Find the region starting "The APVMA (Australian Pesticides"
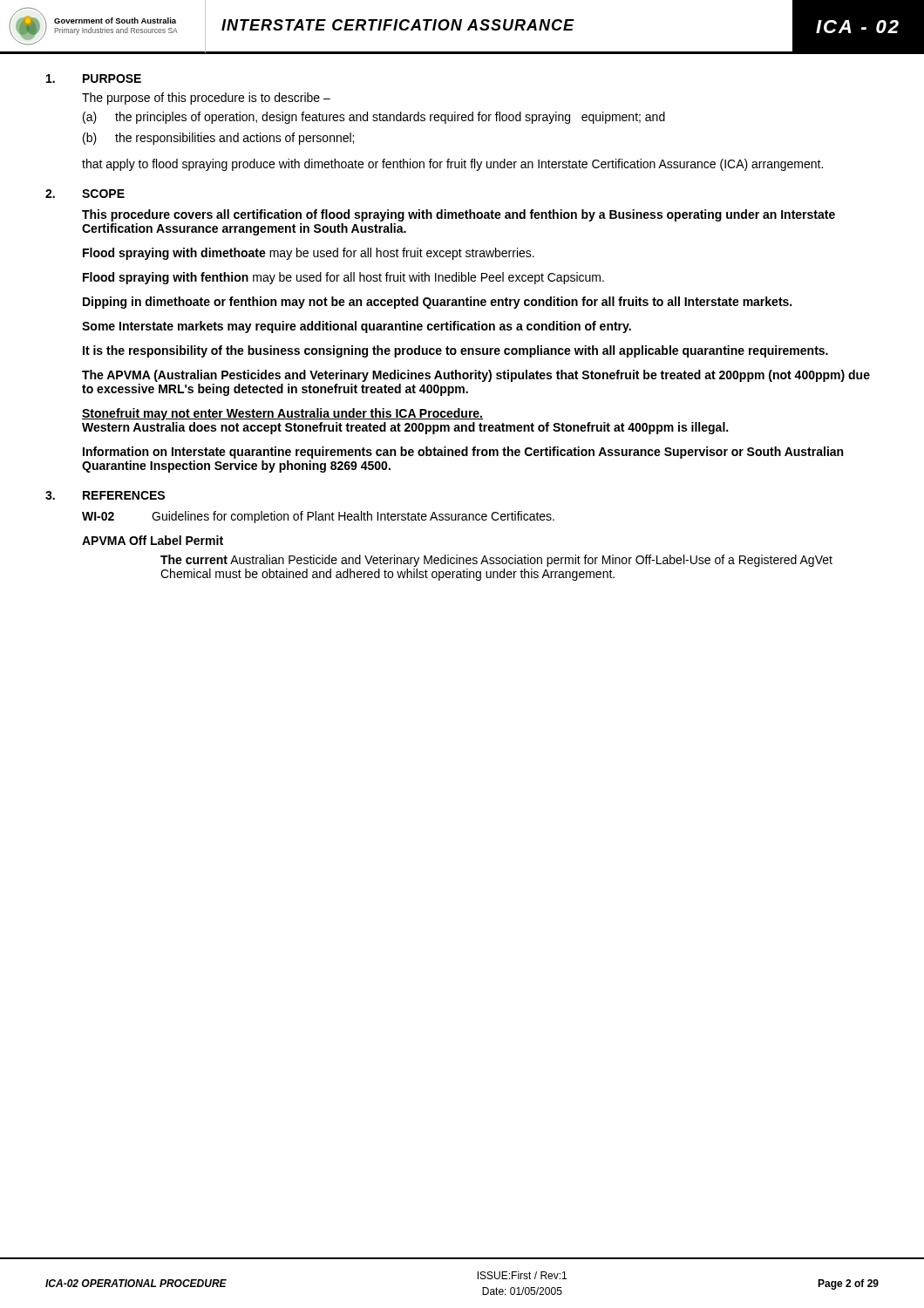The image size is (924, 1308). tap(476, 382)
